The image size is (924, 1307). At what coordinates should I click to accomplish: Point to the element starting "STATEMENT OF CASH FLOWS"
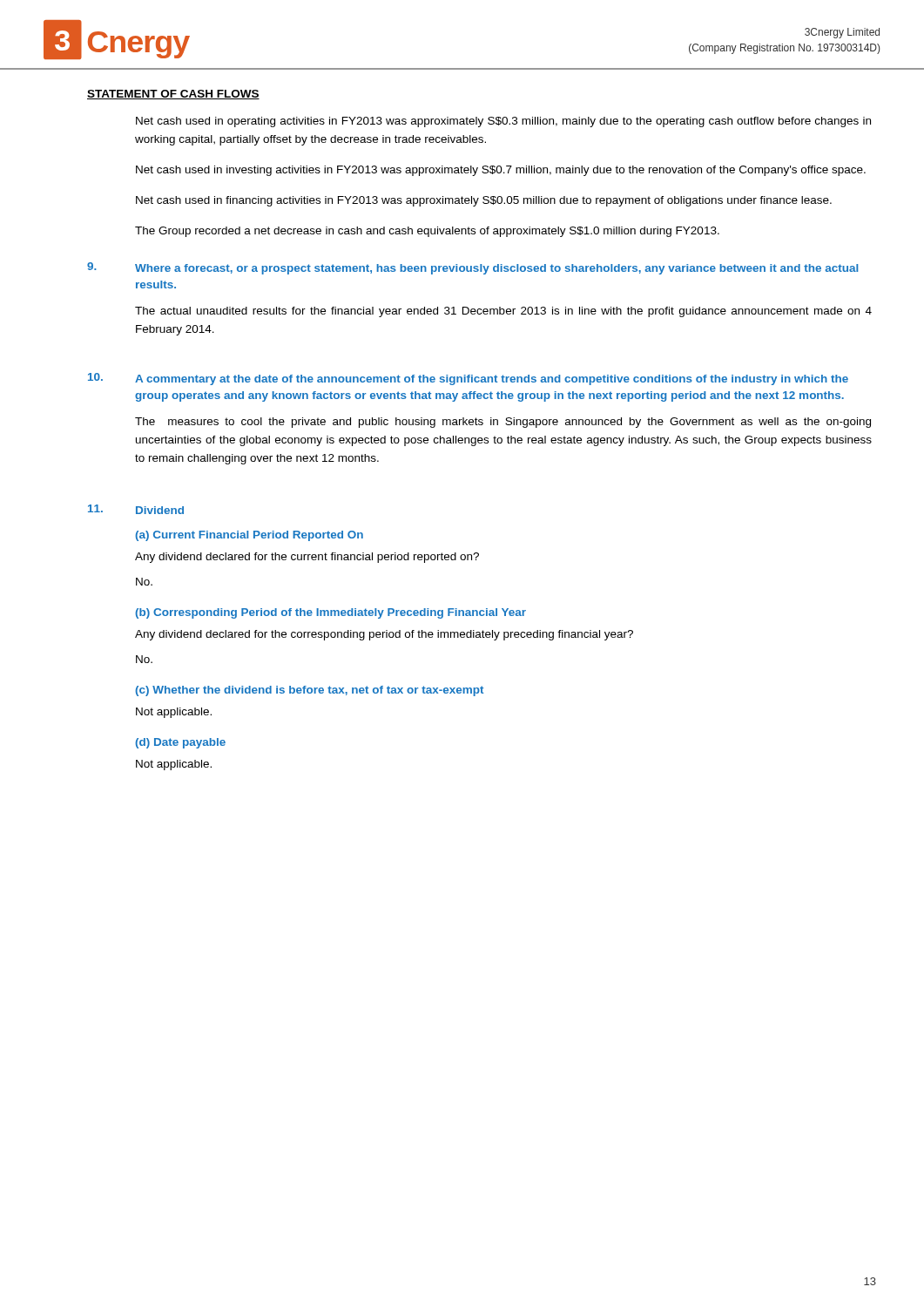[x=173, y=94]
